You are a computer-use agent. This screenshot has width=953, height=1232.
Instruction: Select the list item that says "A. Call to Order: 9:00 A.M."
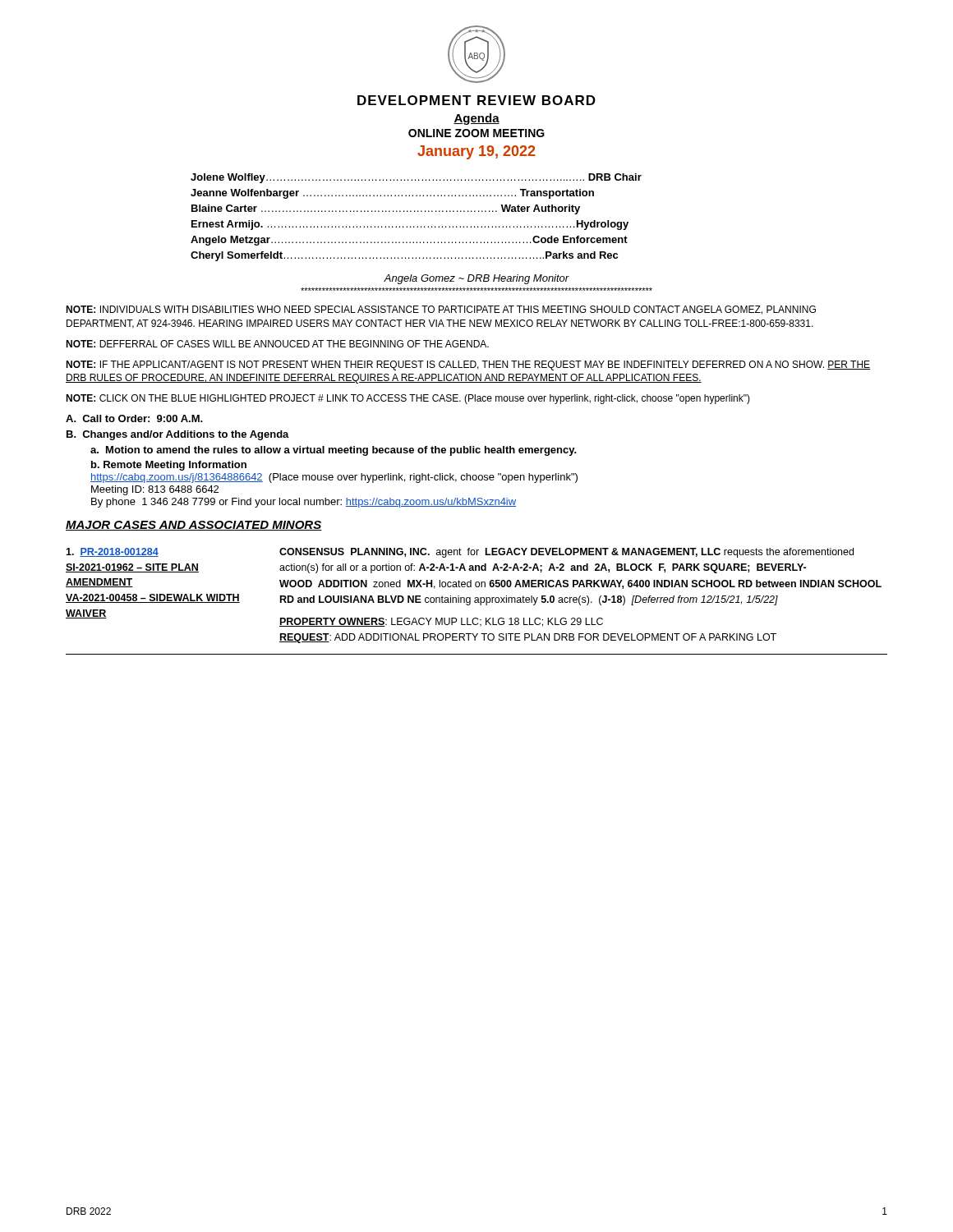tap(134, 418)
